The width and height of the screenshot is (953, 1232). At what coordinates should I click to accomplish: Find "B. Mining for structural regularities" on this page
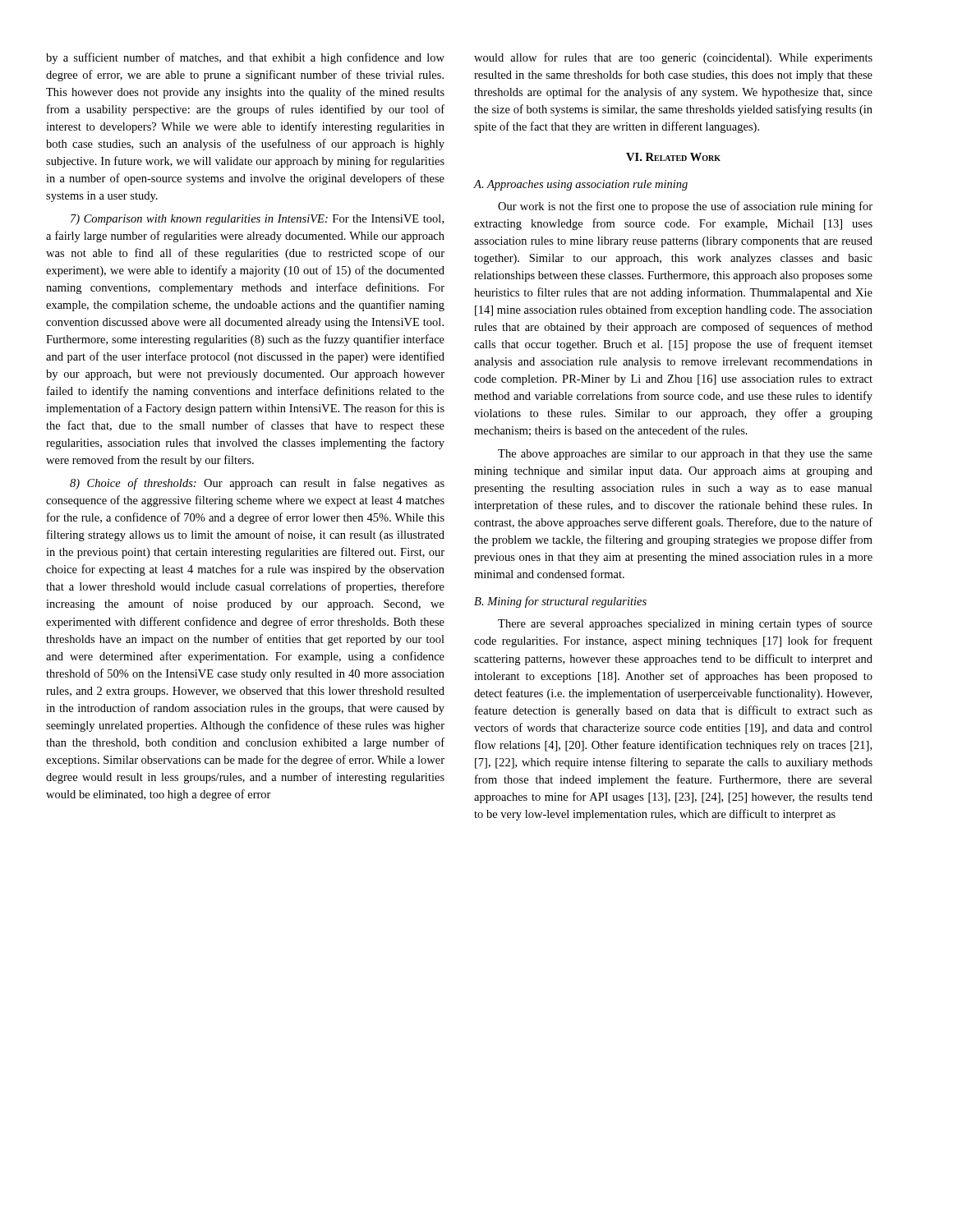(x=560, y=602)
